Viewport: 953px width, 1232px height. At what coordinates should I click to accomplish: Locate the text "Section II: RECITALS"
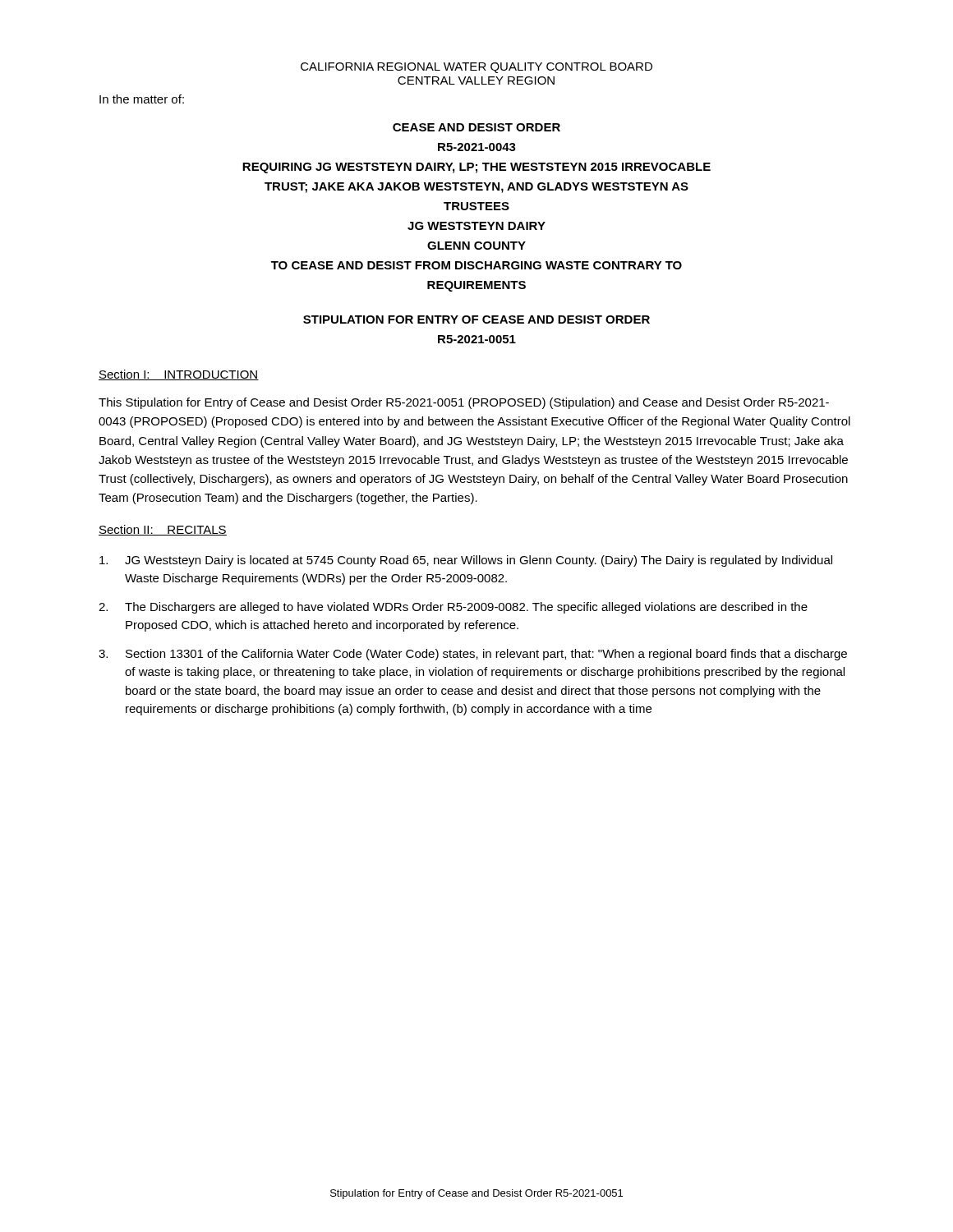(x=162, y=529)
